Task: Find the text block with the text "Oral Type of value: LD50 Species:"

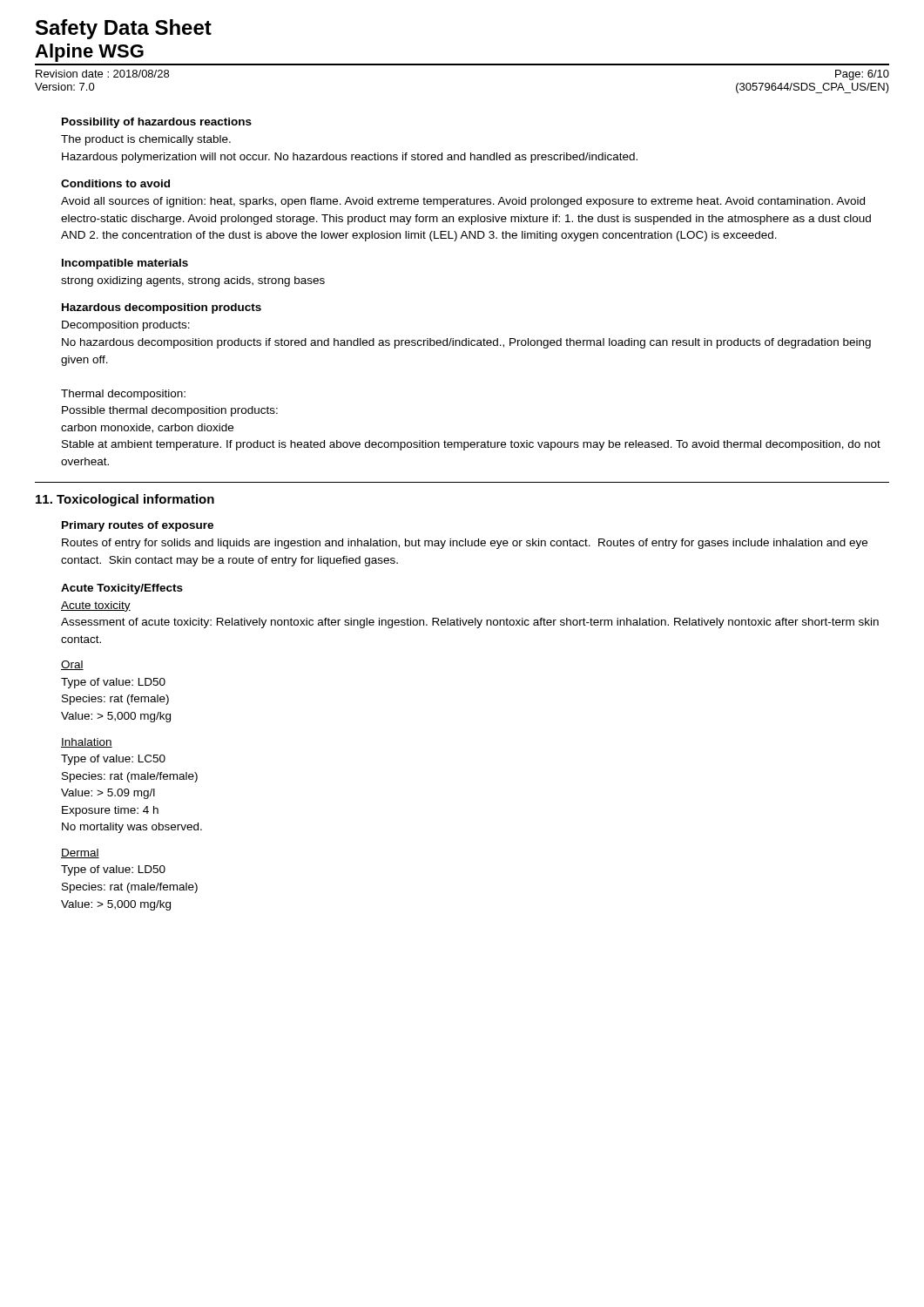Action: click(x=116, y=690)
